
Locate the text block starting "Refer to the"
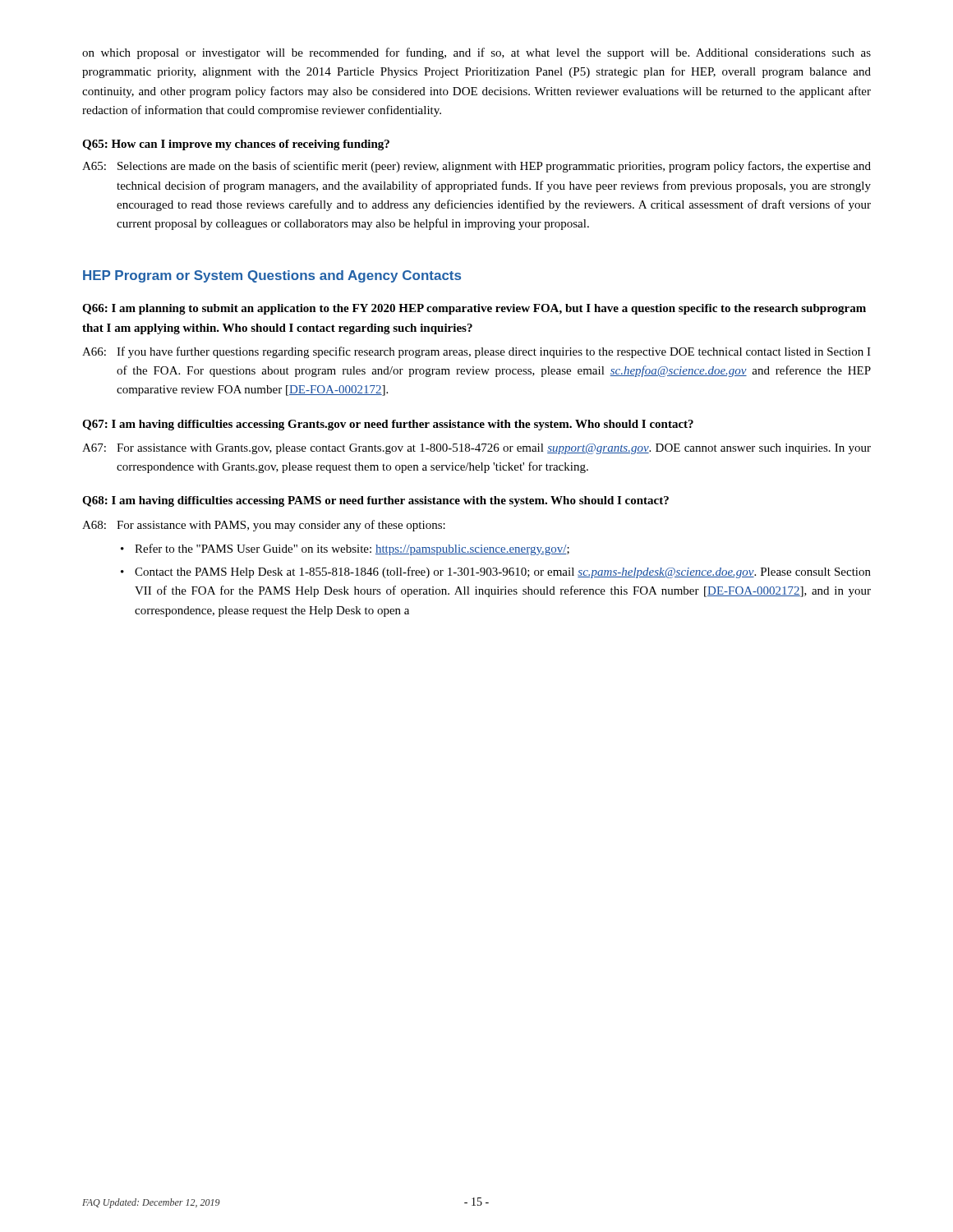(352, 548)
